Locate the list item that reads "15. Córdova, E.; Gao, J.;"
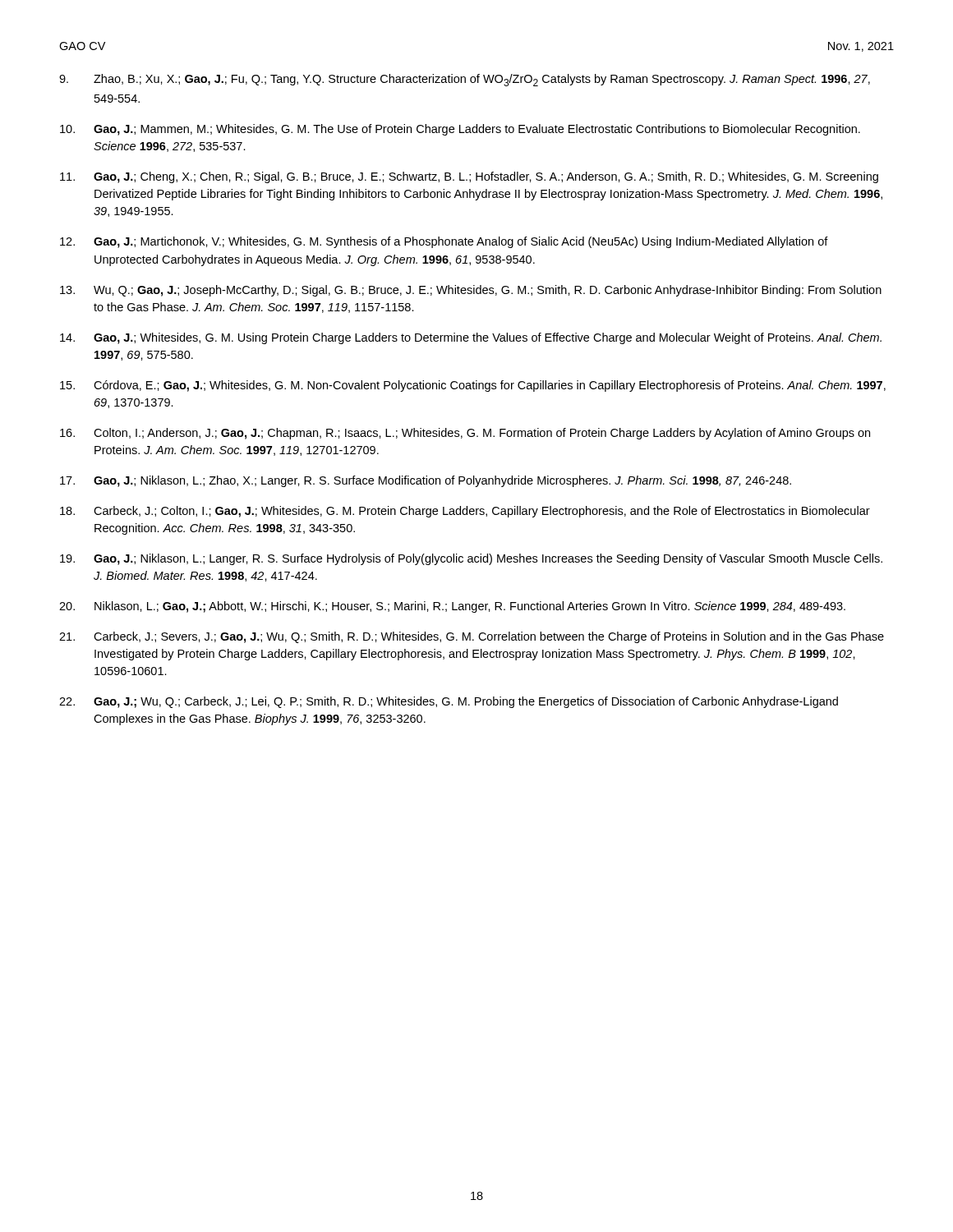This screenshot has width=953, height=1232. [476, 394]
